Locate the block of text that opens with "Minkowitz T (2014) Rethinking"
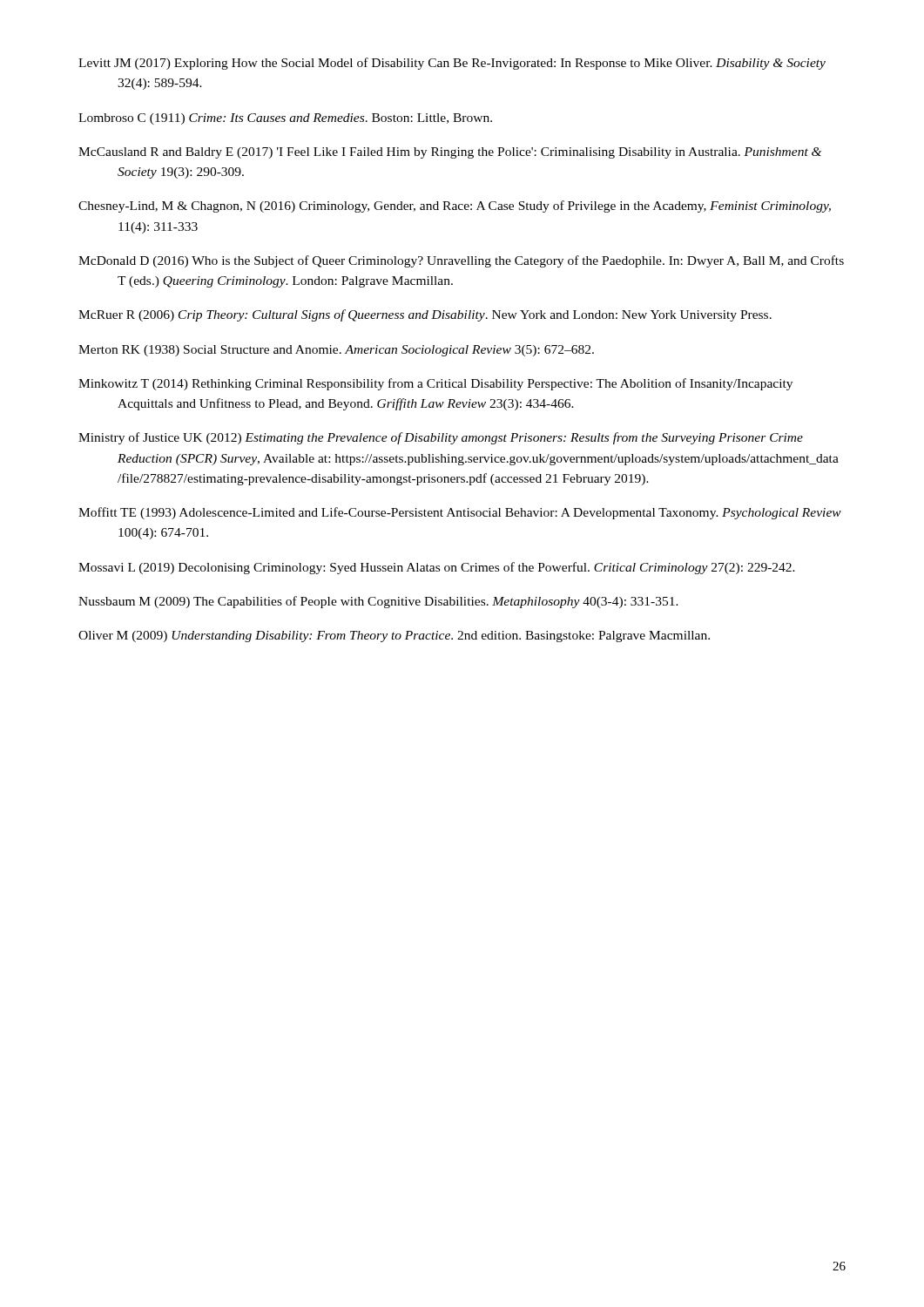The width and height of the screenshot is (924, 1307). click(x=436, y=393)
